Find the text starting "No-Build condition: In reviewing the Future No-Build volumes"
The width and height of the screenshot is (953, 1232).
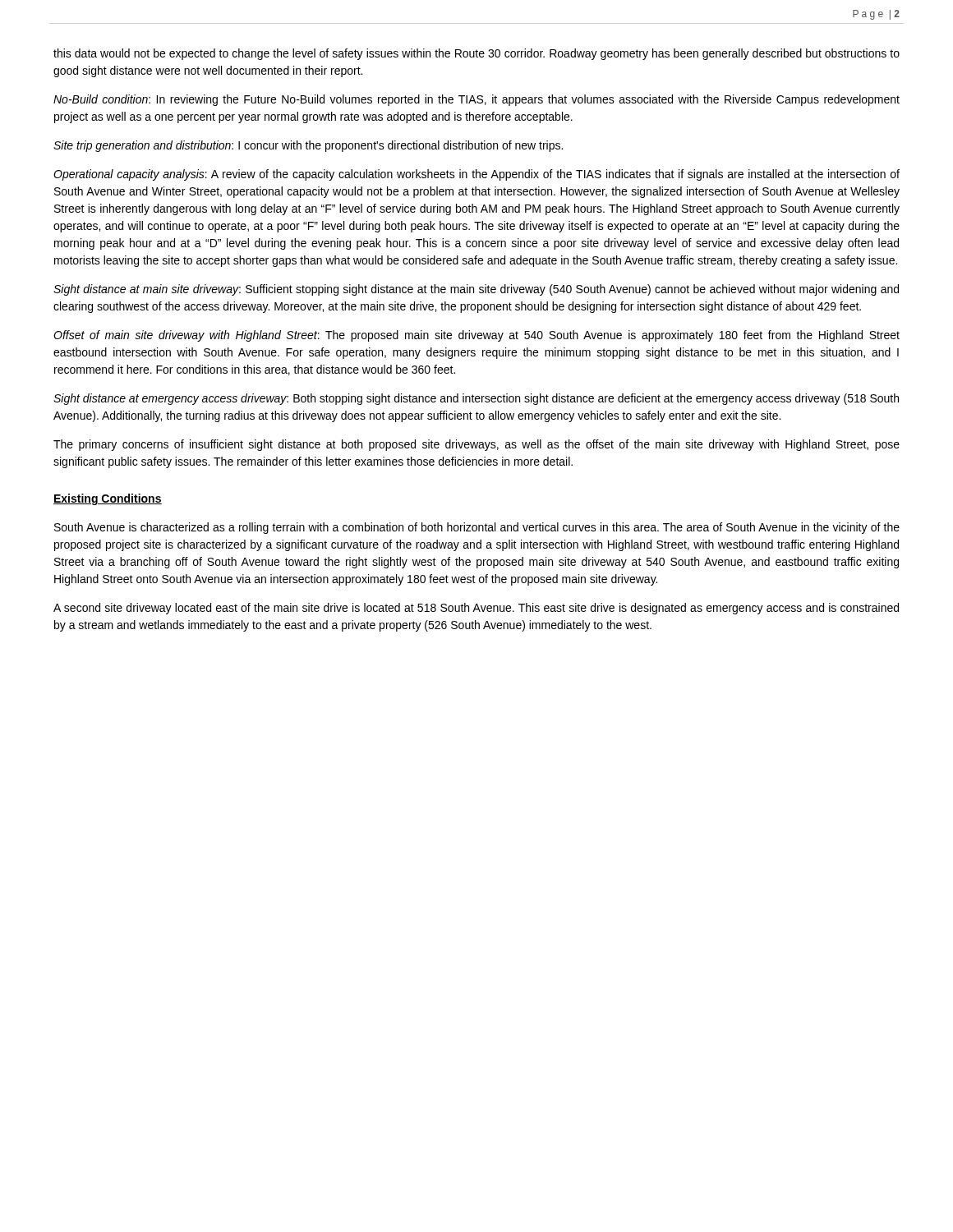coord(476,108)
